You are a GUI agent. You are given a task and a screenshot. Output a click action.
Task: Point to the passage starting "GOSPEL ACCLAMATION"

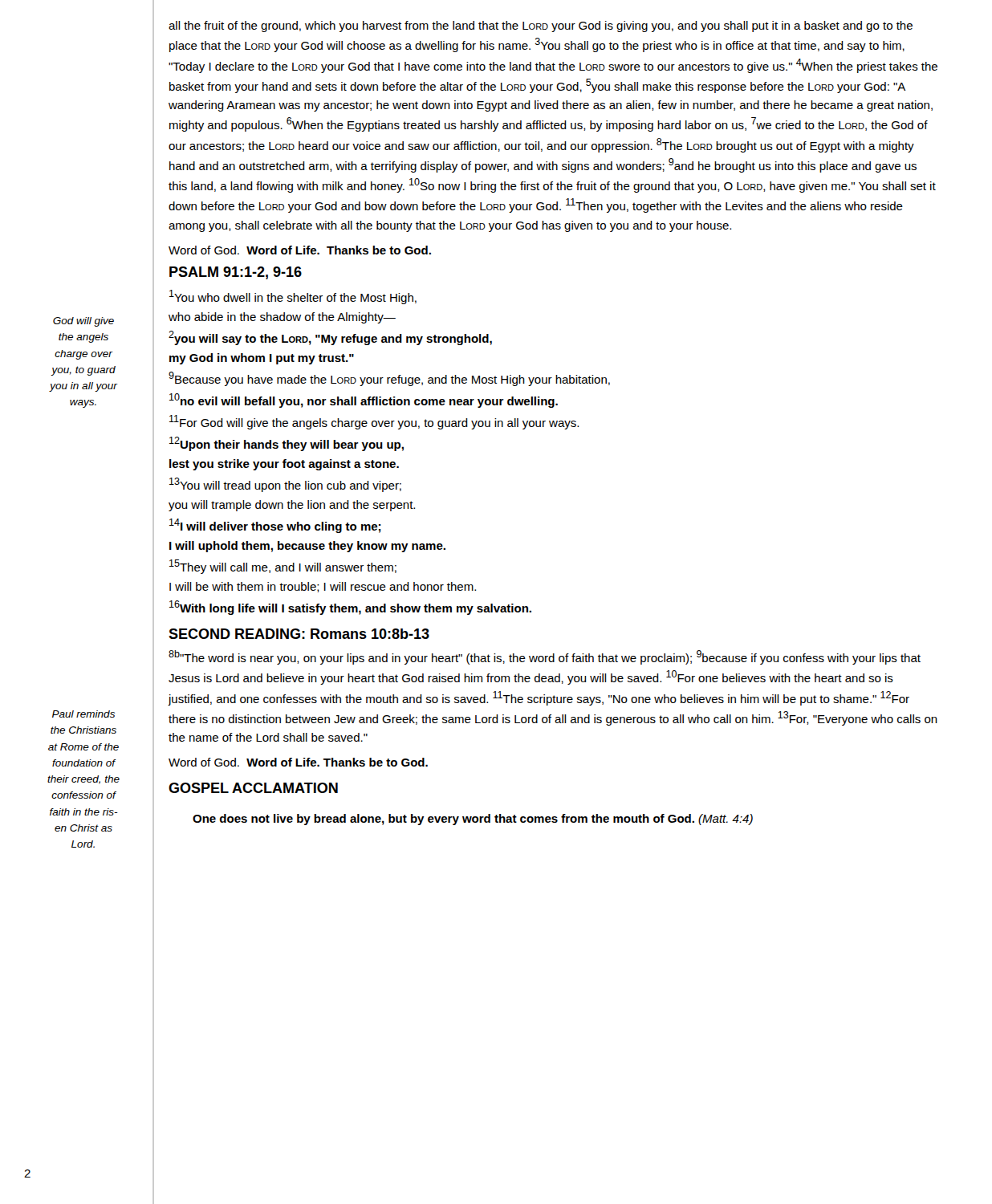point(253,788)
